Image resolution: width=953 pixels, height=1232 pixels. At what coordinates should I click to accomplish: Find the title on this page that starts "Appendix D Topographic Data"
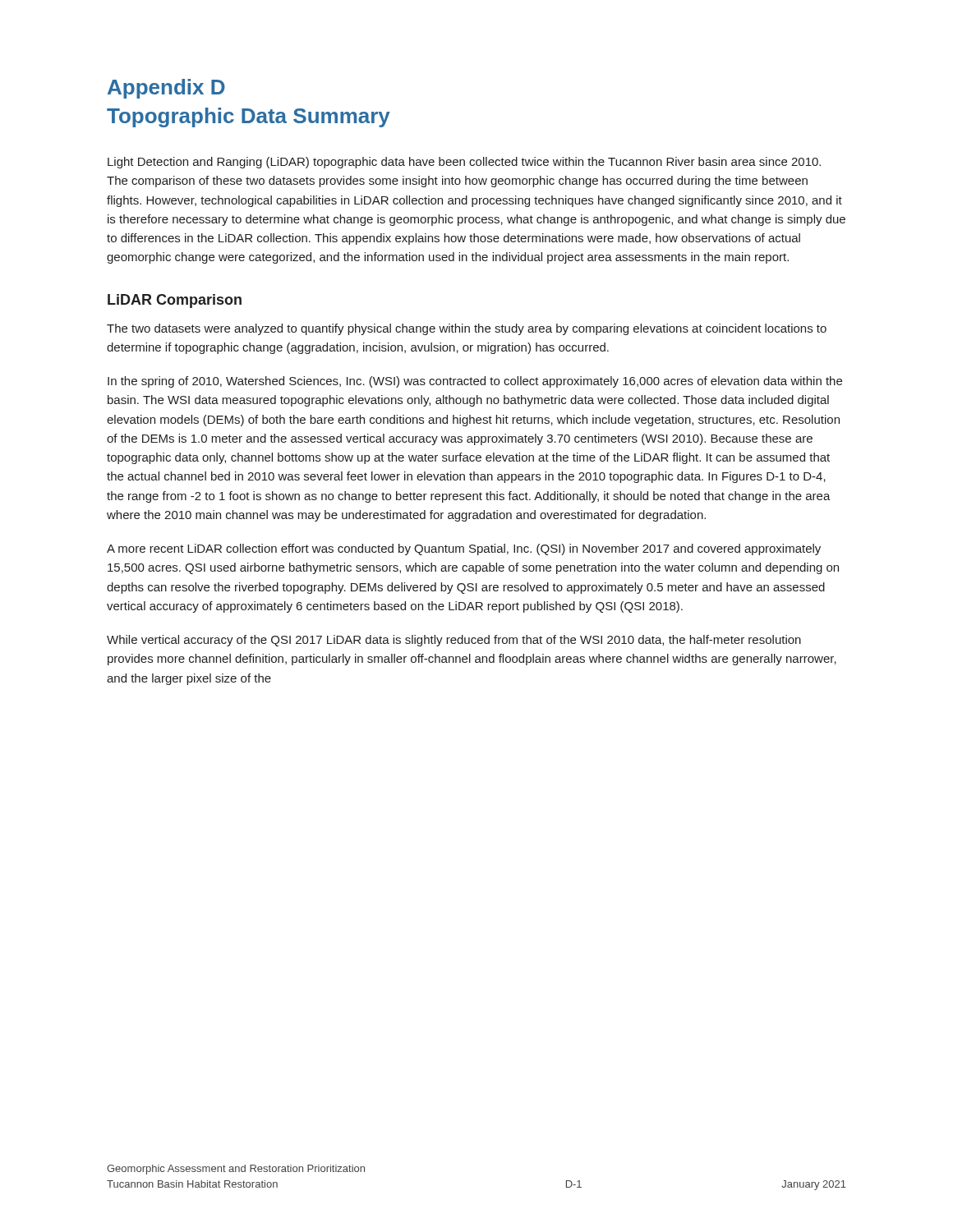[166, 89]
